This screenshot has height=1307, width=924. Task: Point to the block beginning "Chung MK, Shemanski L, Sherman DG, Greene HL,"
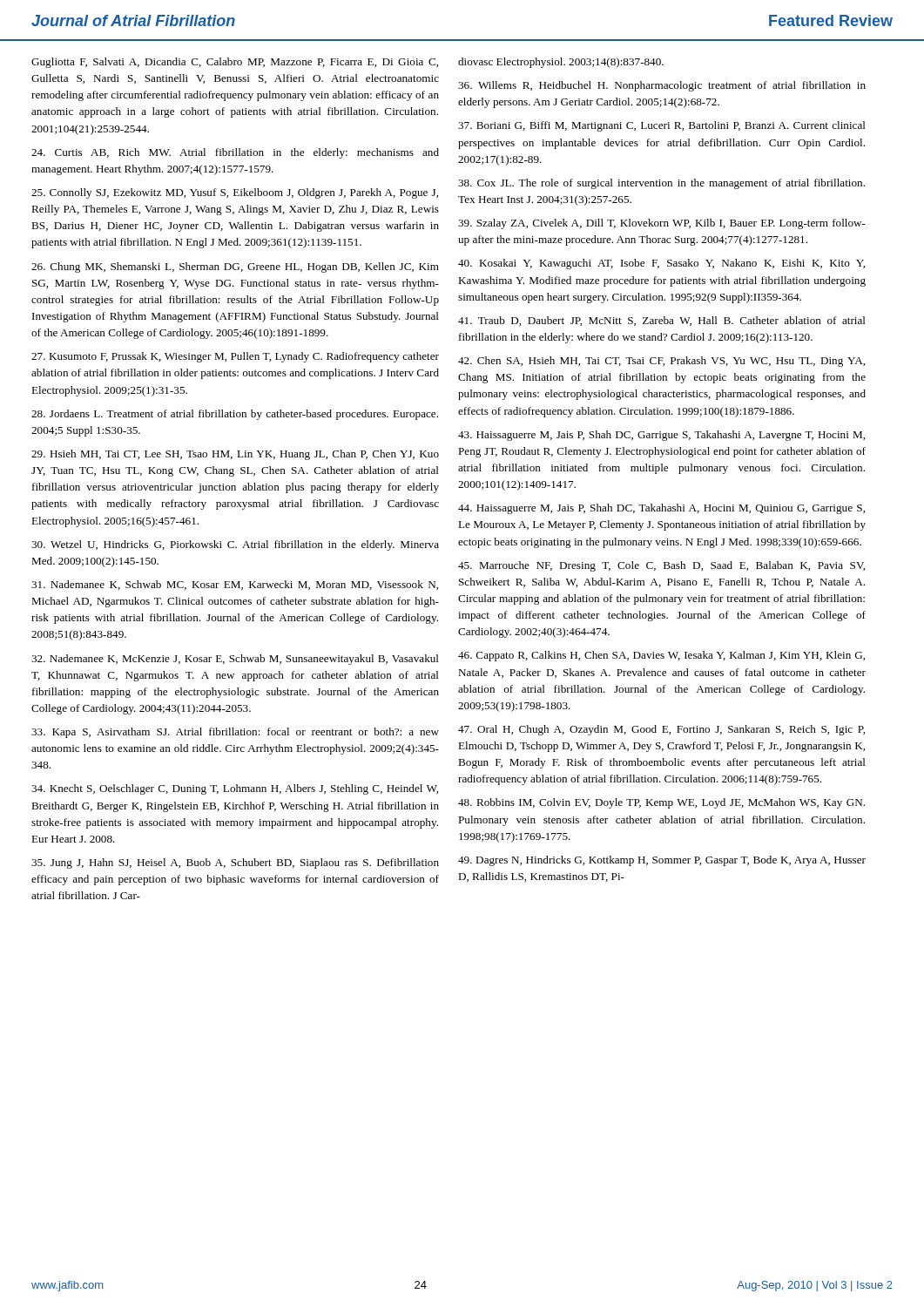point(235,299)
